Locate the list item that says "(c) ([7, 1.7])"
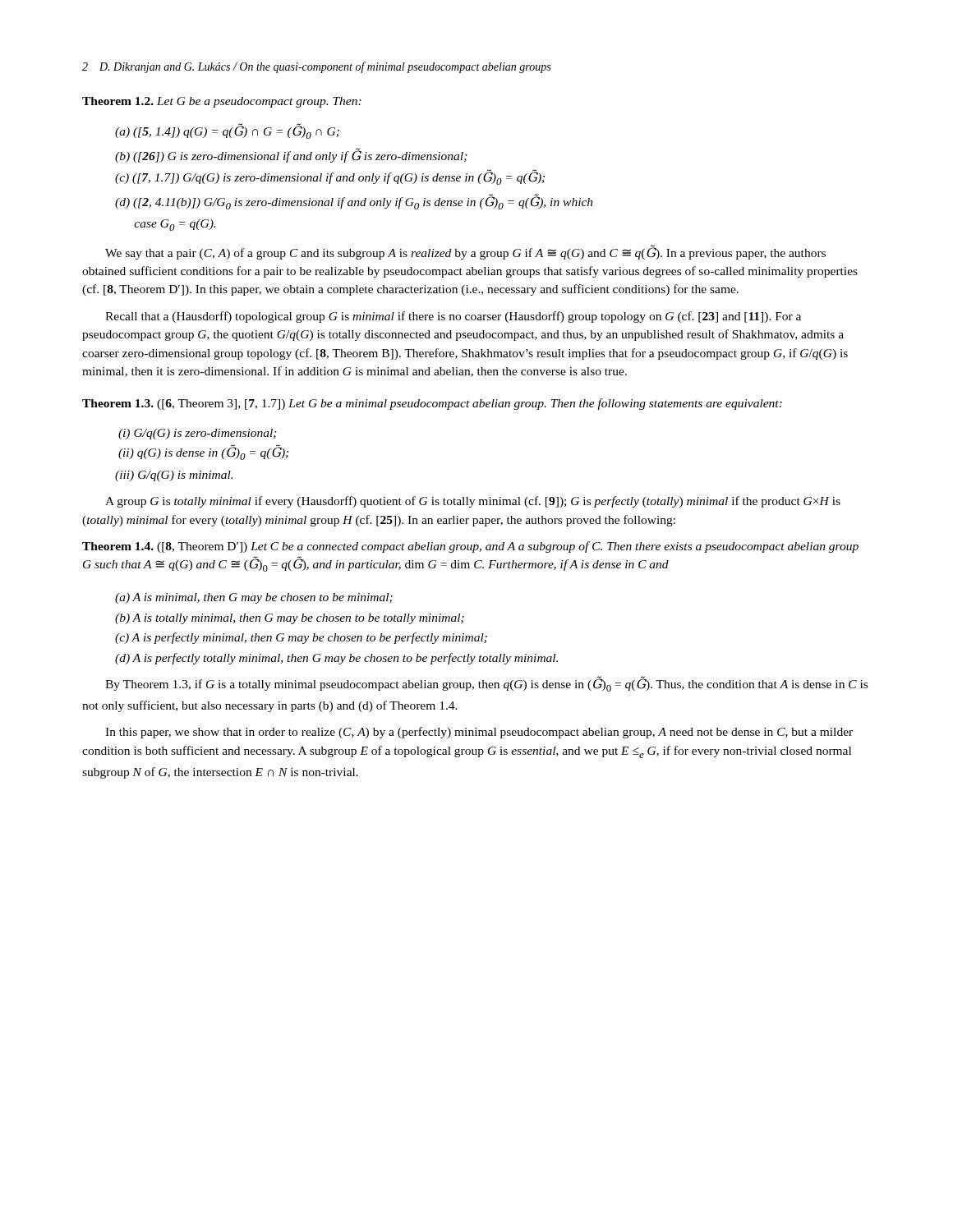This screenshot has height=1232, width=953. coord(493,179)
